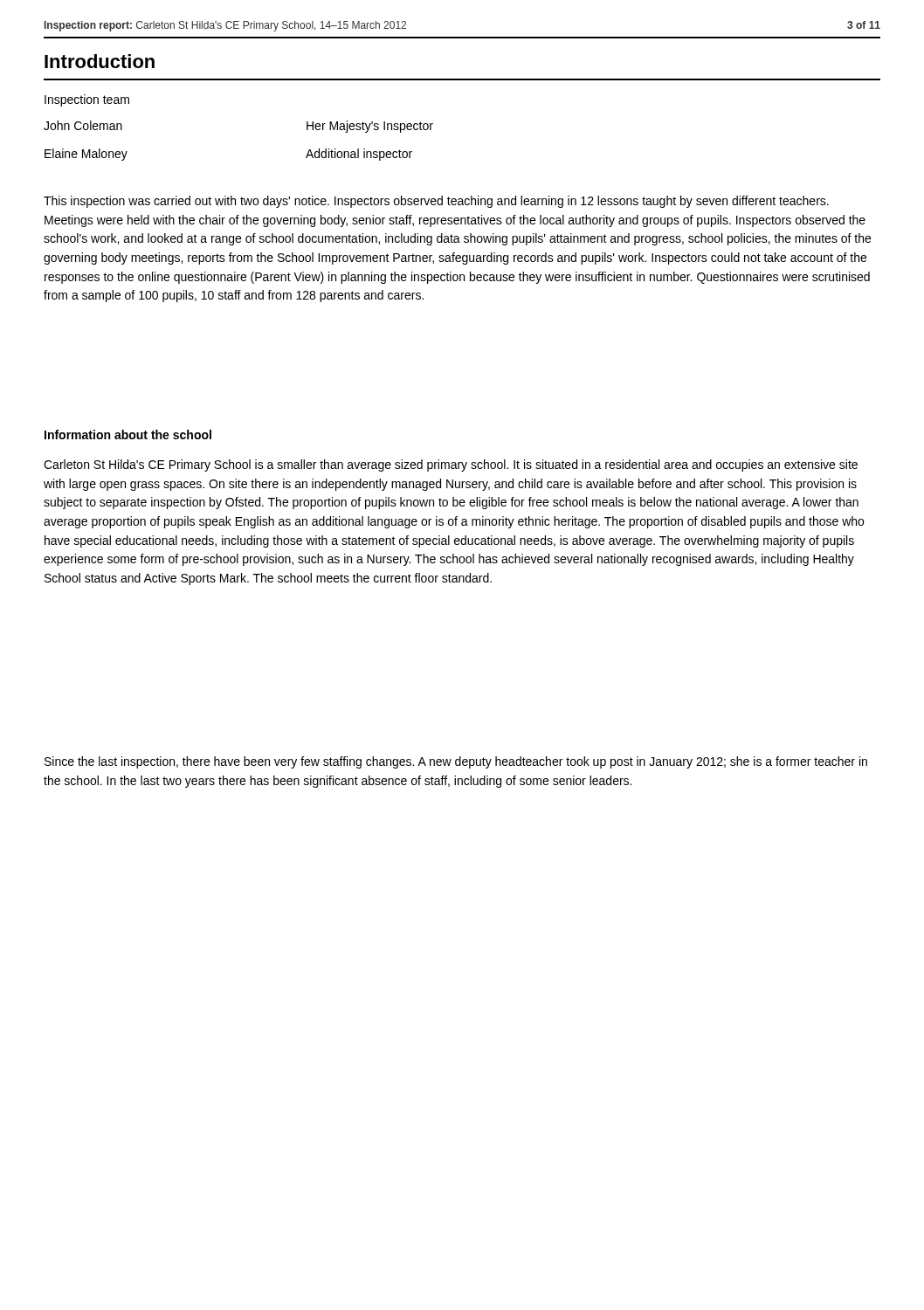Find the passage starting "John Coleman Her Majesty's"
Viewport: 924px width, 1310px height.
88,126
